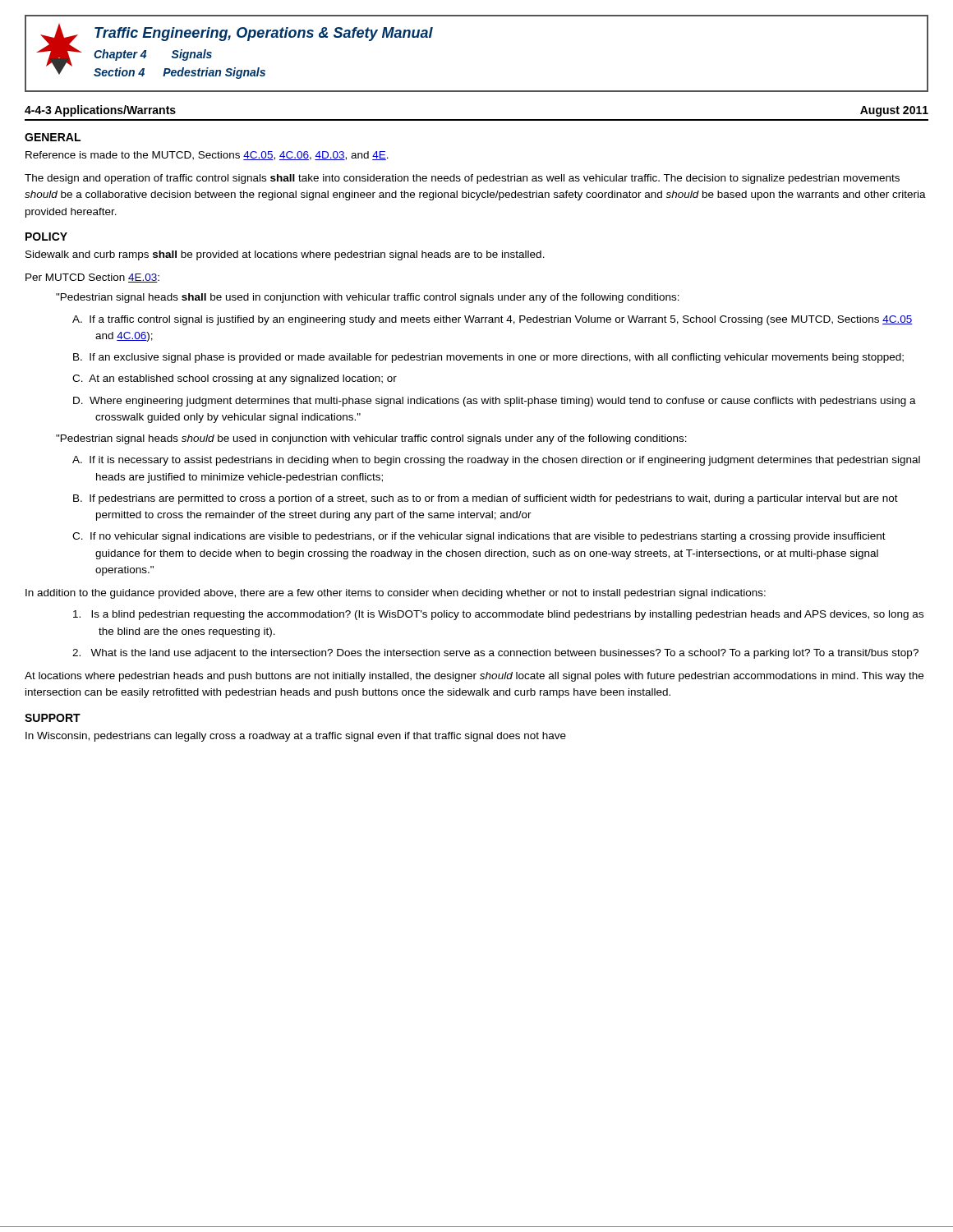Click on the text block starting "In Wisconsin, pedestrians can legally cross a"
Viewport: 953px width, 1232px height.
295,735
